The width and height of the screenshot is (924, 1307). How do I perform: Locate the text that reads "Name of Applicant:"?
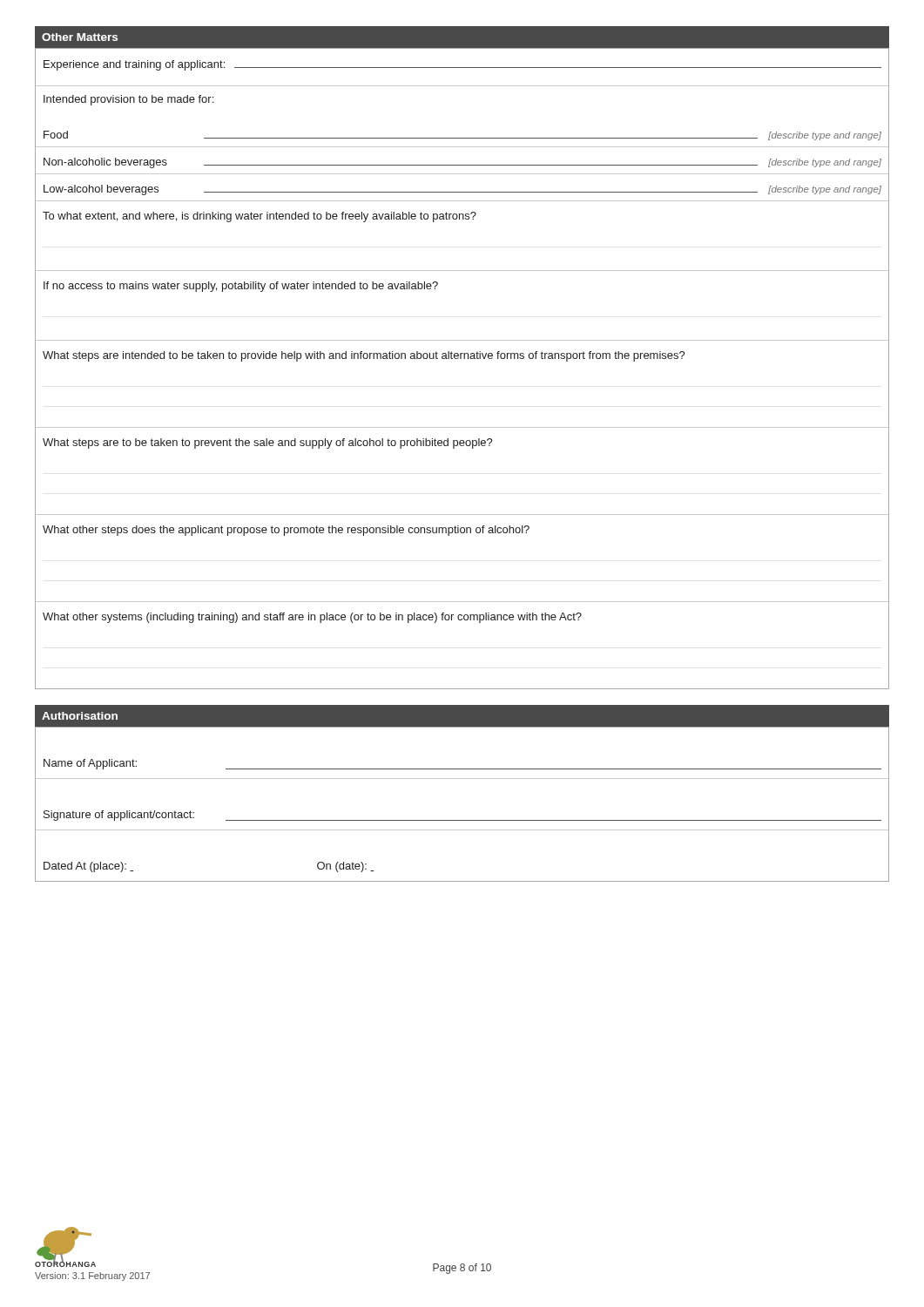coord(462,763)
